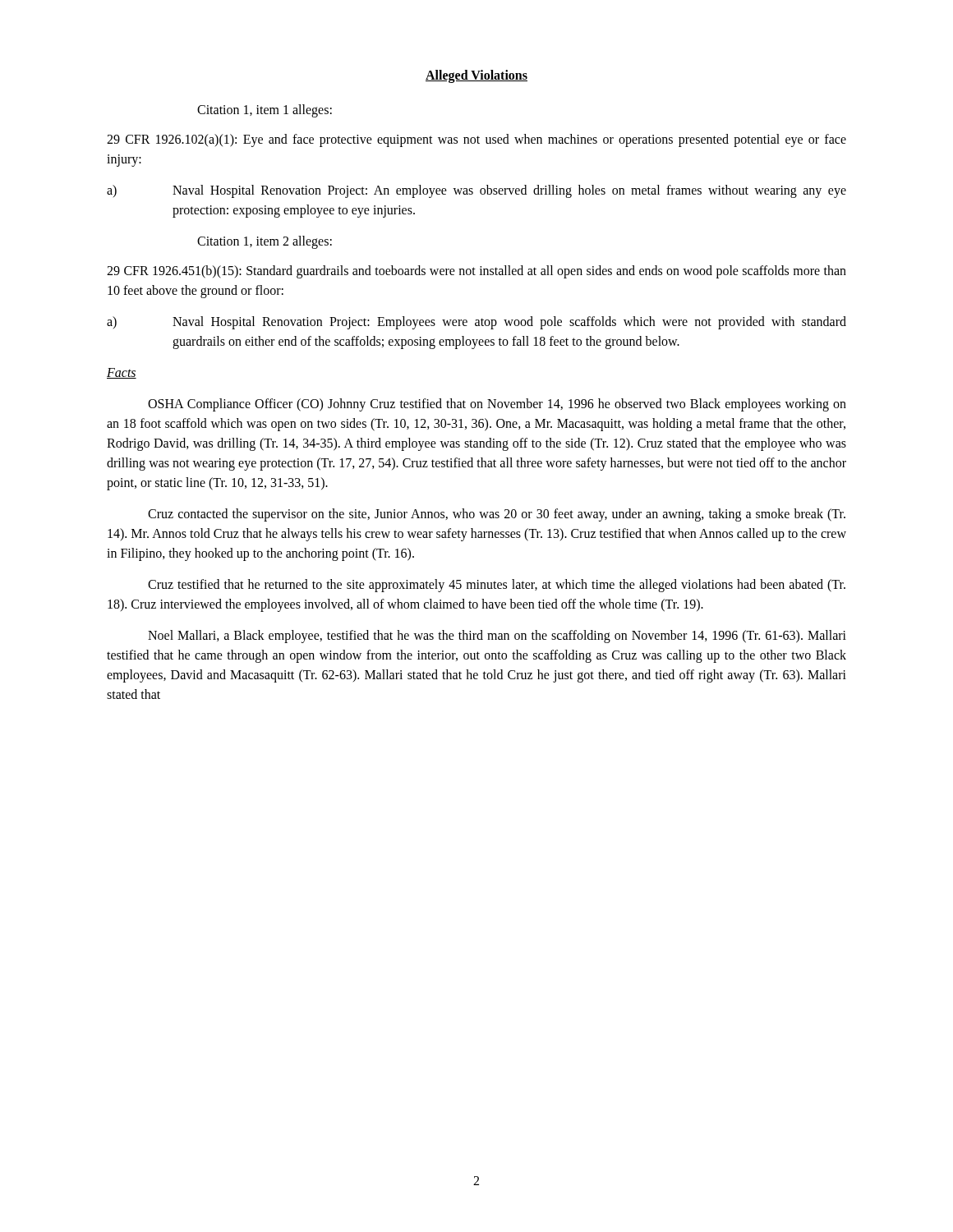The image size is (953, 1232).
Task: Point to the block beginning "29 CFR 1926.102(a)(1): Eye and face"
Action: (x=476, y=149)
